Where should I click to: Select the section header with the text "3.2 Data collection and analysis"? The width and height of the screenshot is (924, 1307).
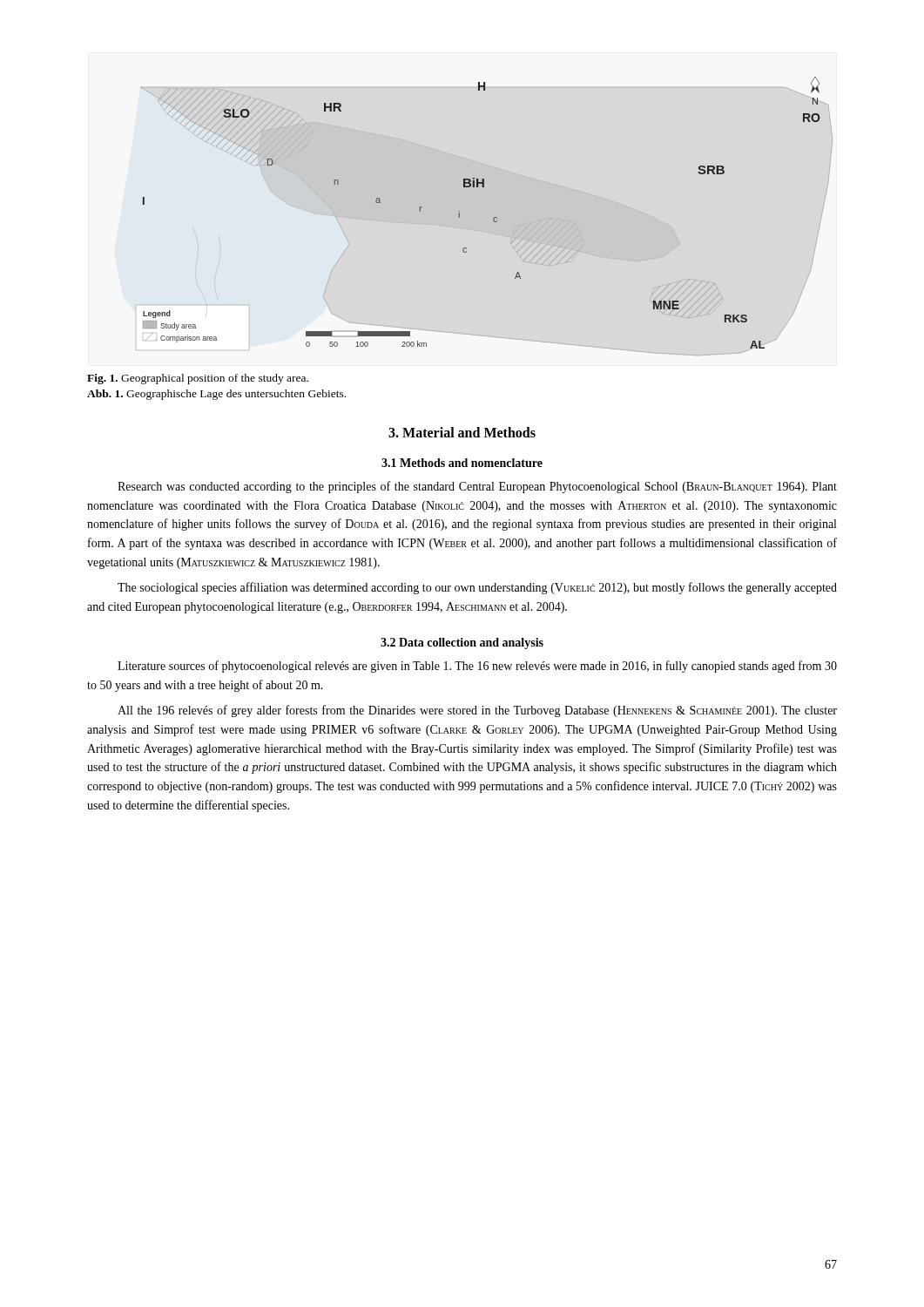pos(462,642)
